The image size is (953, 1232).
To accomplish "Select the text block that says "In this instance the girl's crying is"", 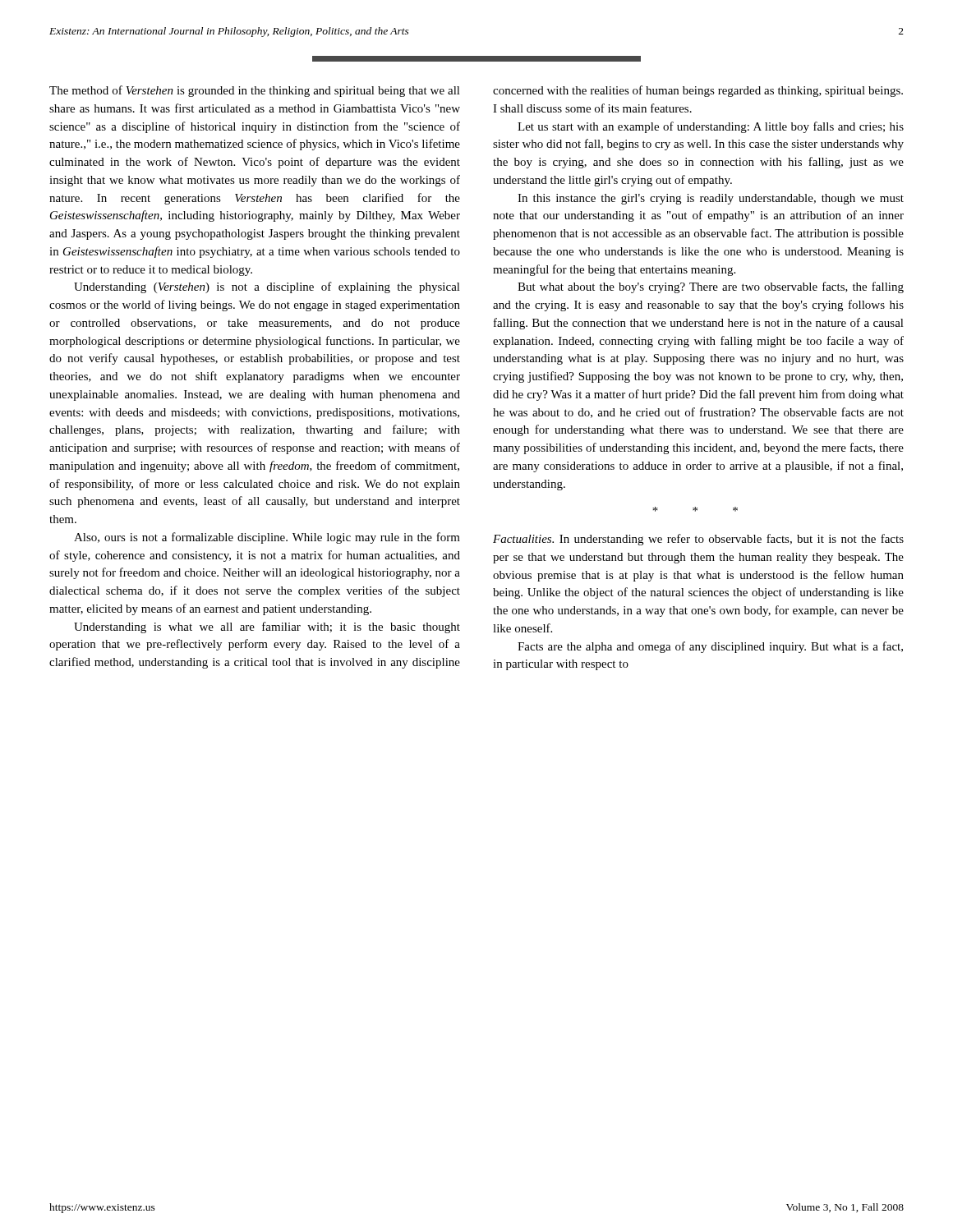I will pos(698,234).
